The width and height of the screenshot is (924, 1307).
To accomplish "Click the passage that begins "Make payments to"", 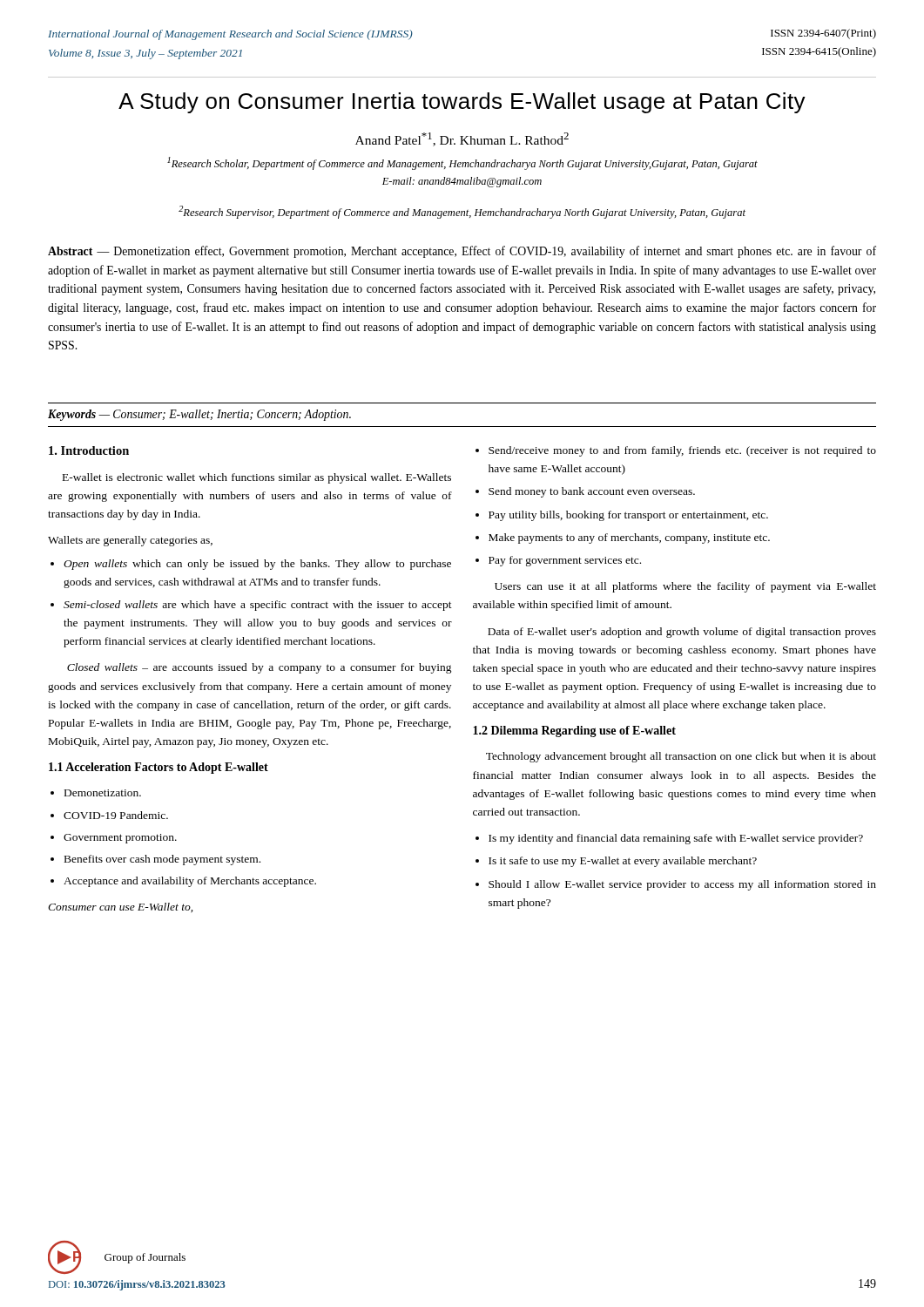I will 629,537.
